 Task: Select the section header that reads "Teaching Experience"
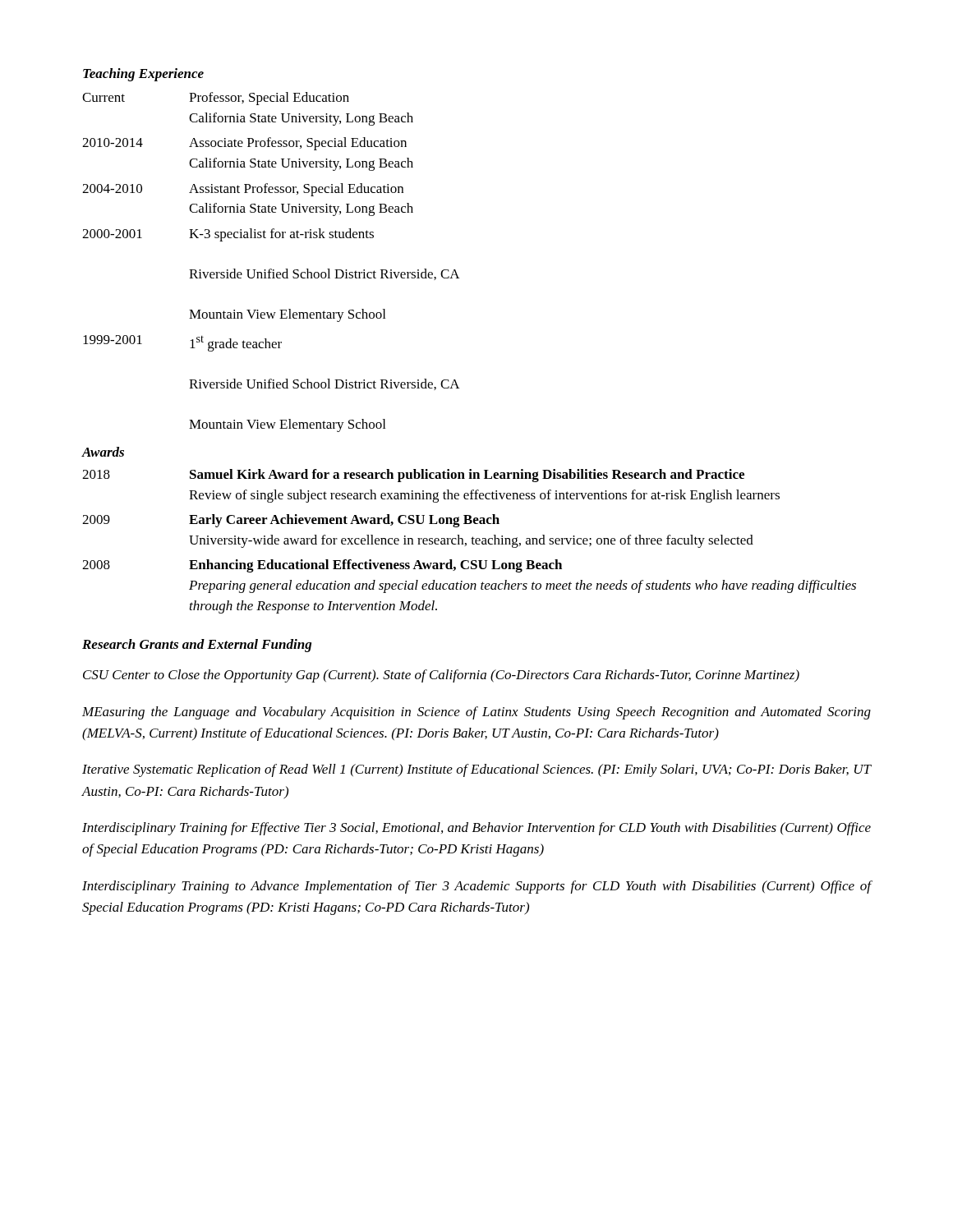pos(143,73)
